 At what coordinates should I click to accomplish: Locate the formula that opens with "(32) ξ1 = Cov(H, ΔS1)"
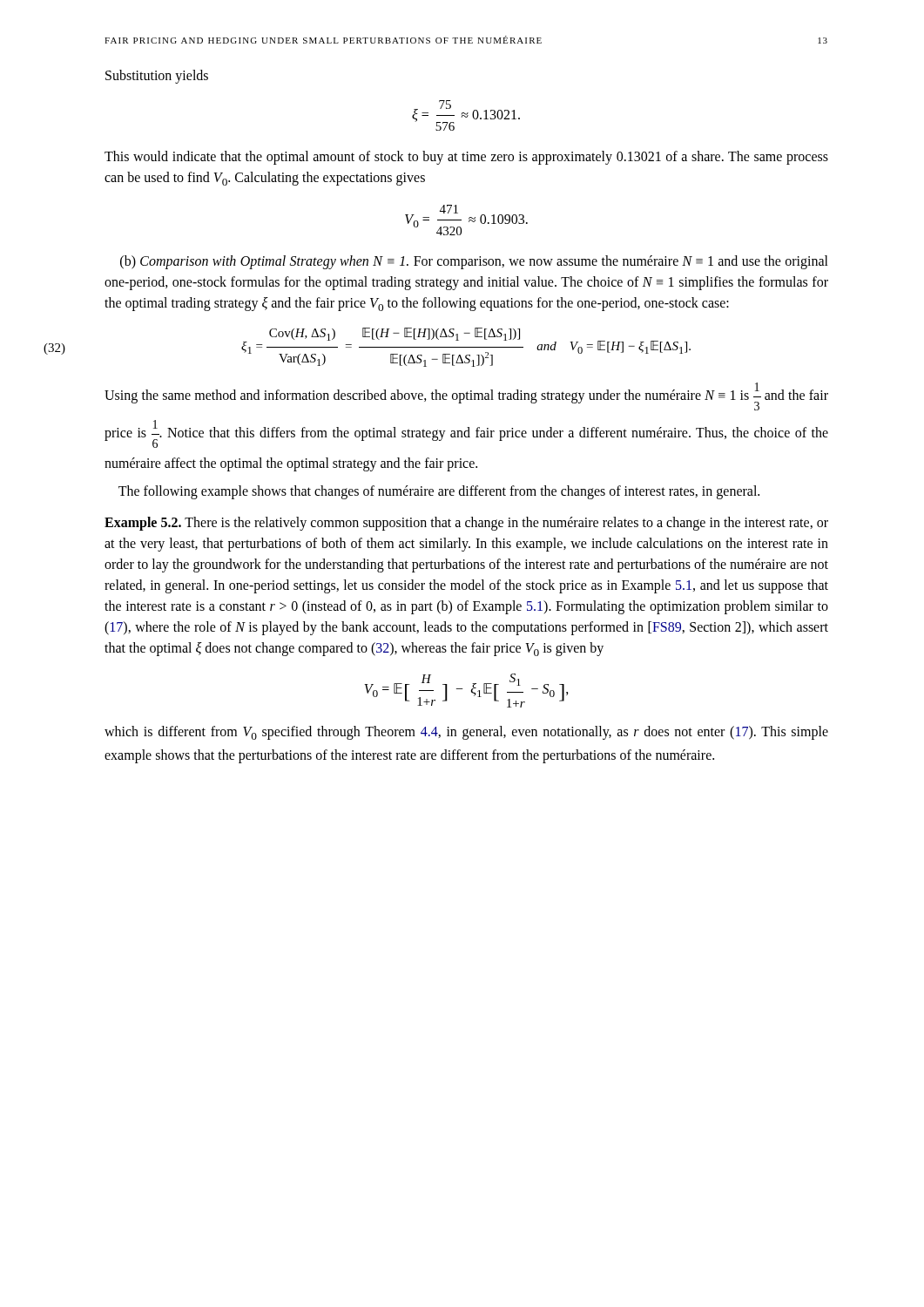(x=466, y=347)
